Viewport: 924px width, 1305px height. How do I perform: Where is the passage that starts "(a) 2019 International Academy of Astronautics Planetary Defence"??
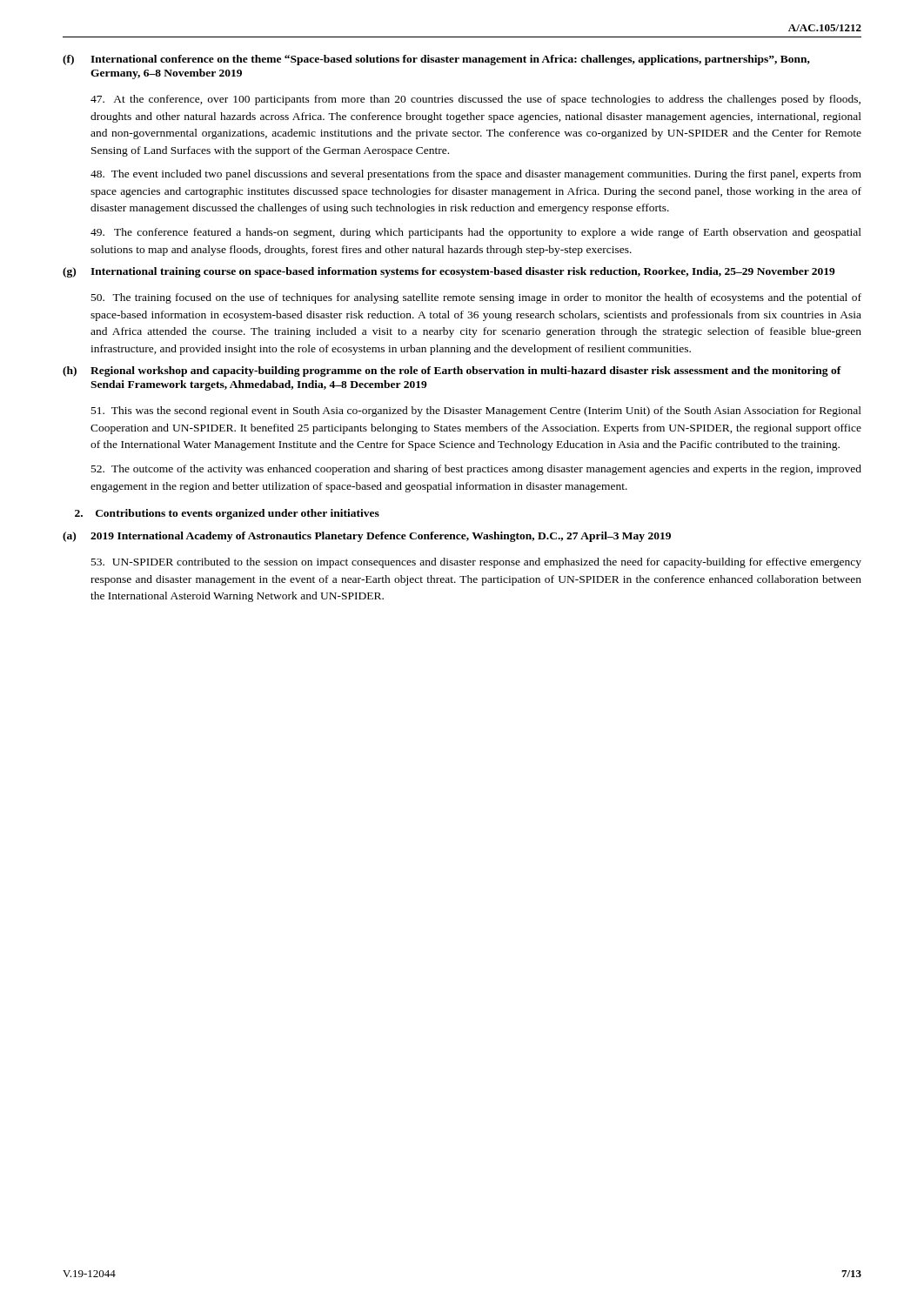462,536
